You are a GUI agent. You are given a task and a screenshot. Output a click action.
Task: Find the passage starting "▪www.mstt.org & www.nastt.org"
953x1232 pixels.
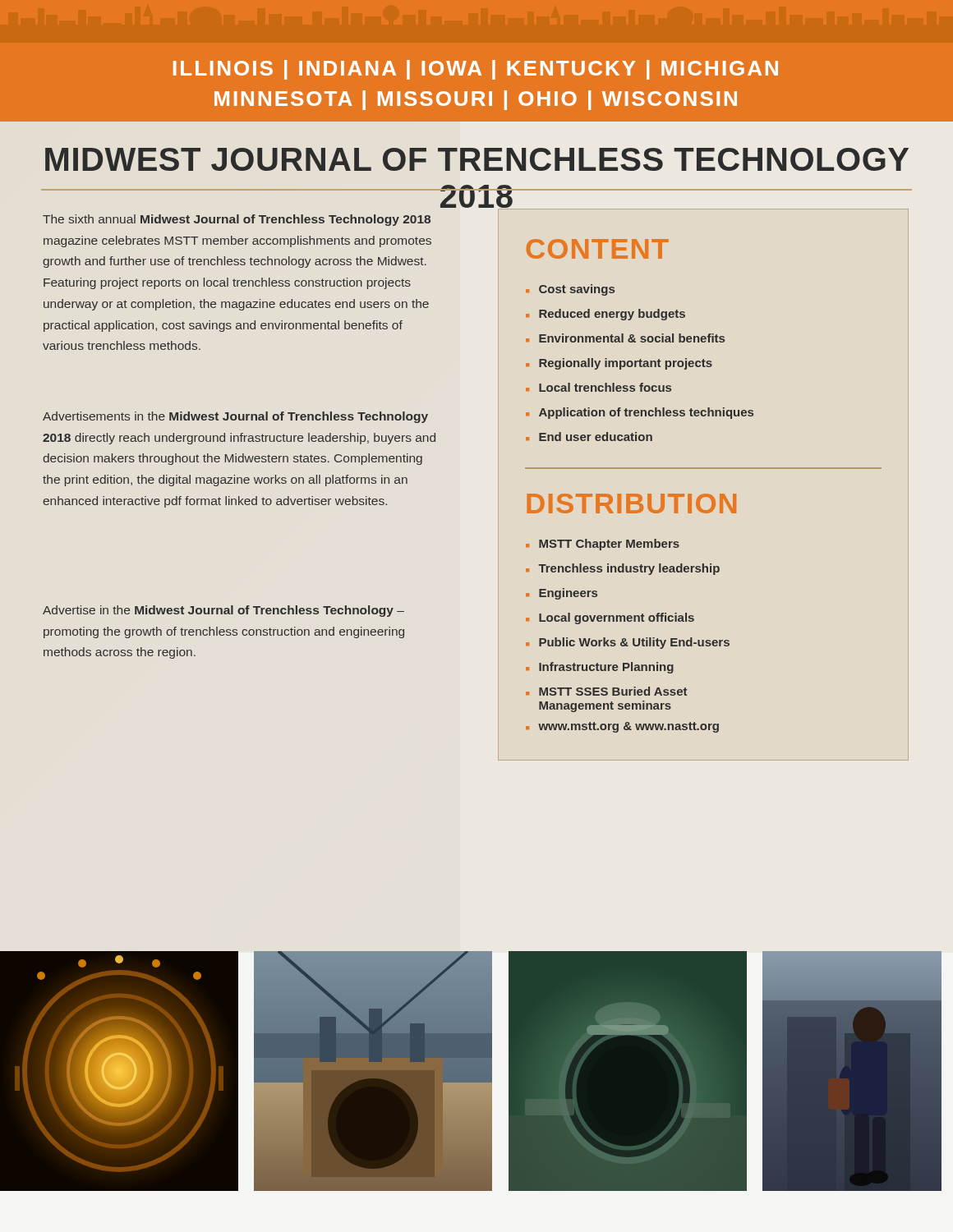pos(622,728)
